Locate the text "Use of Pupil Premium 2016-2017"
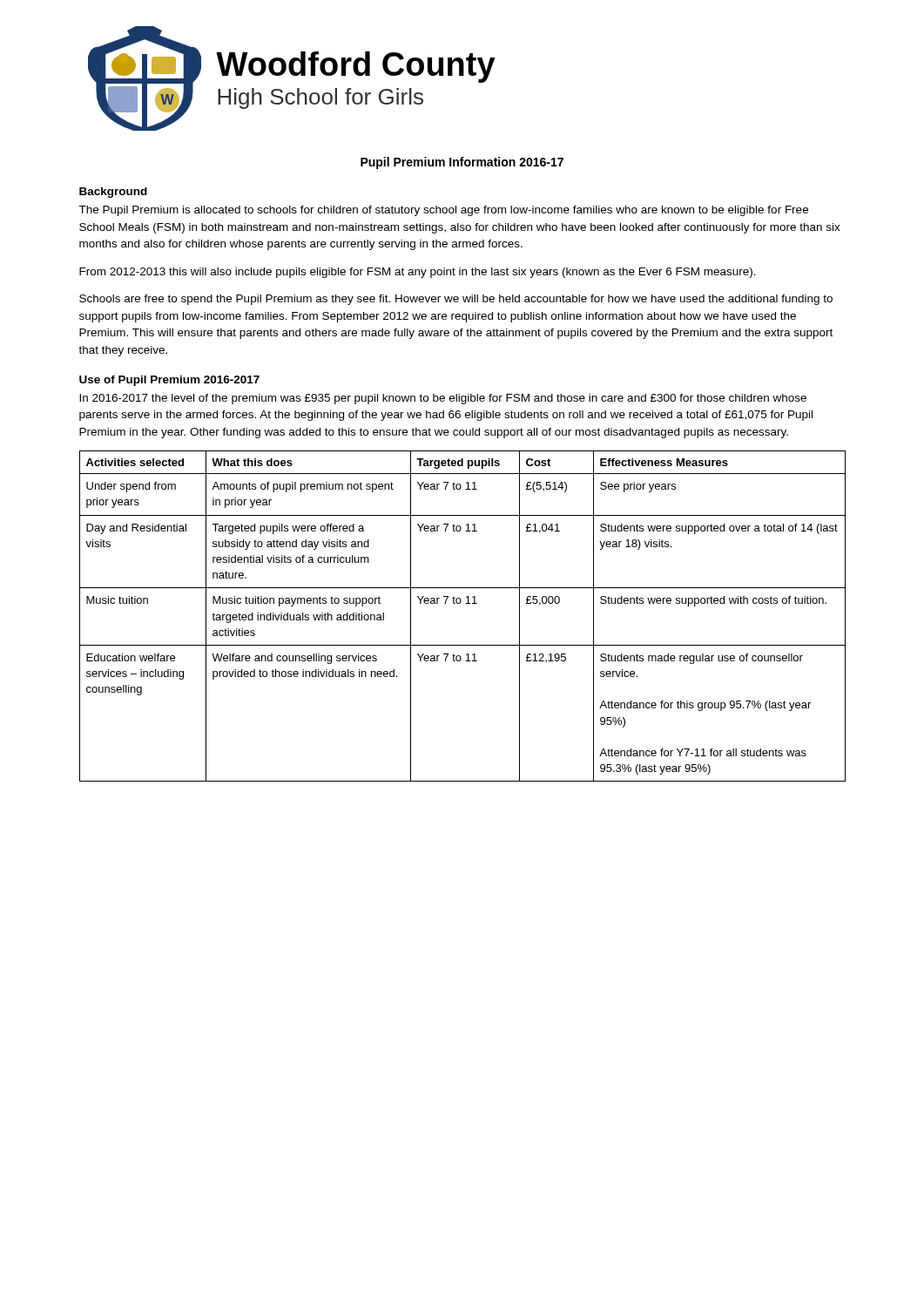Image resolution: width=924 pixels, height=1307 pixels. [x=169, y=379]
